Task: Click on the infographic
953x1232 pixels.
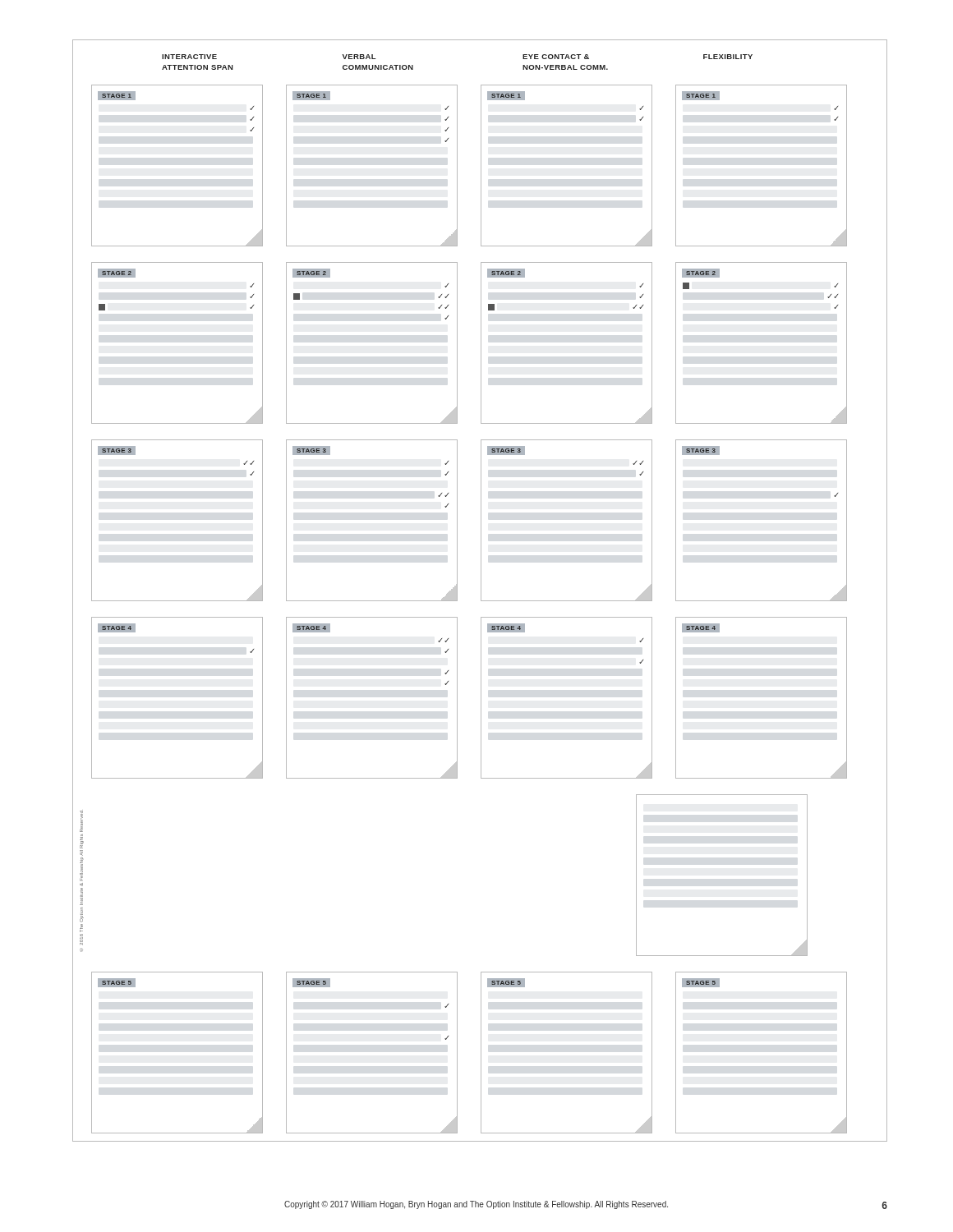Action: point(480,591)
